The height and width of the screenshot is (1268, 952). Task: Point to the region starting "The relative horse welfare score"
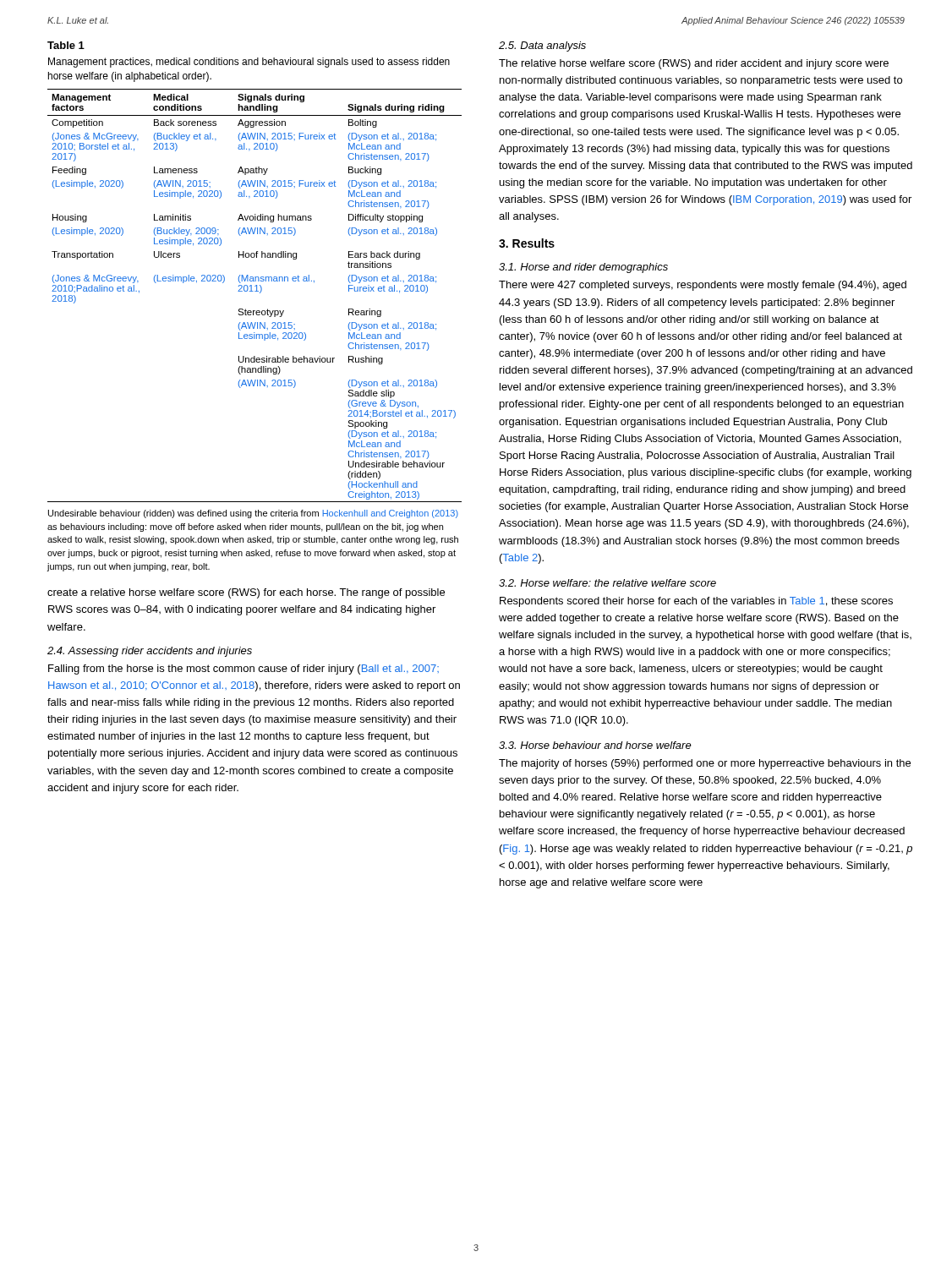pos(706,140)
